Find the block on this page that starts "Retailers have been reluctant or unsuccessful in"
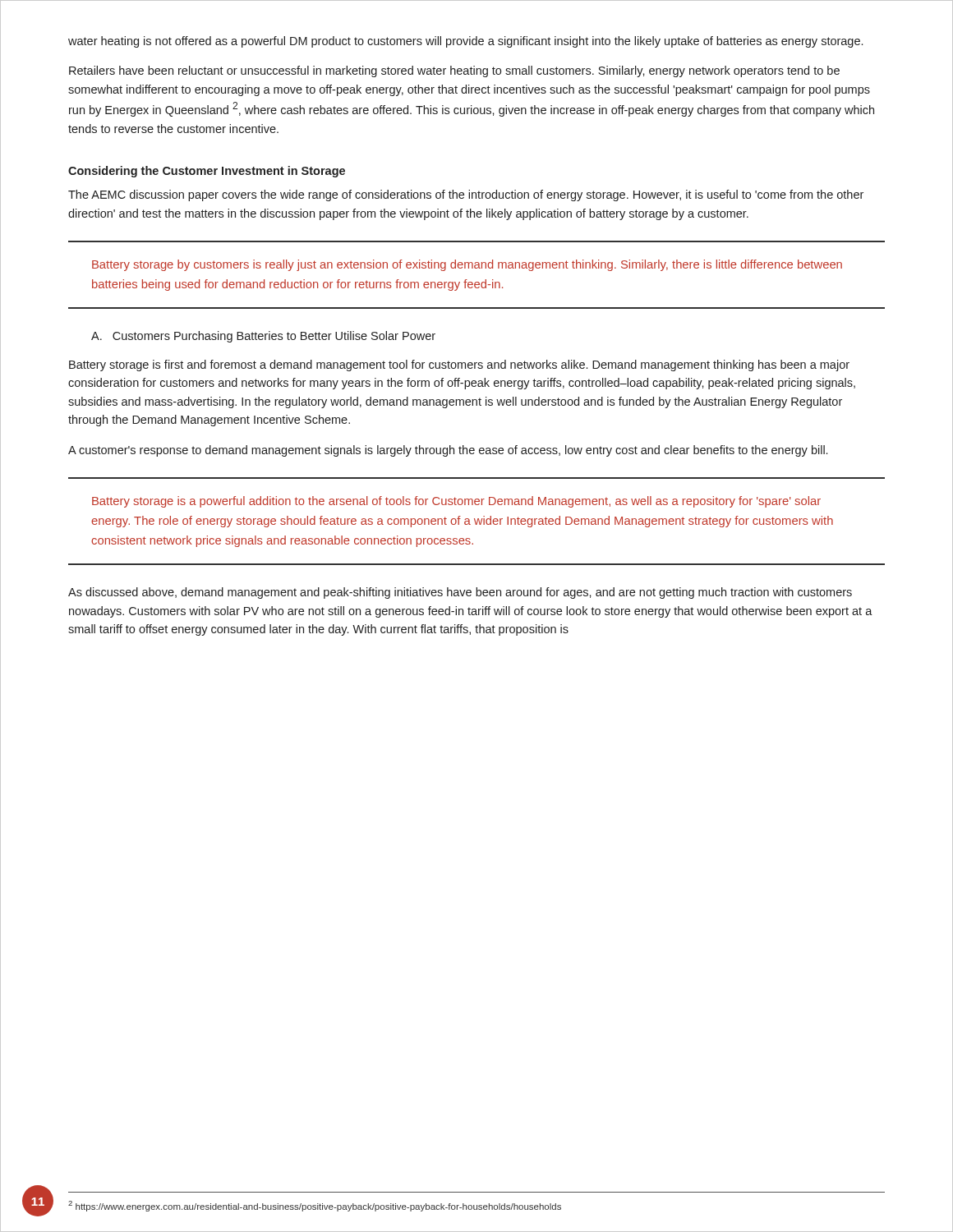The height and width of the screenshot is (1232, 953). tap(472, 100)
